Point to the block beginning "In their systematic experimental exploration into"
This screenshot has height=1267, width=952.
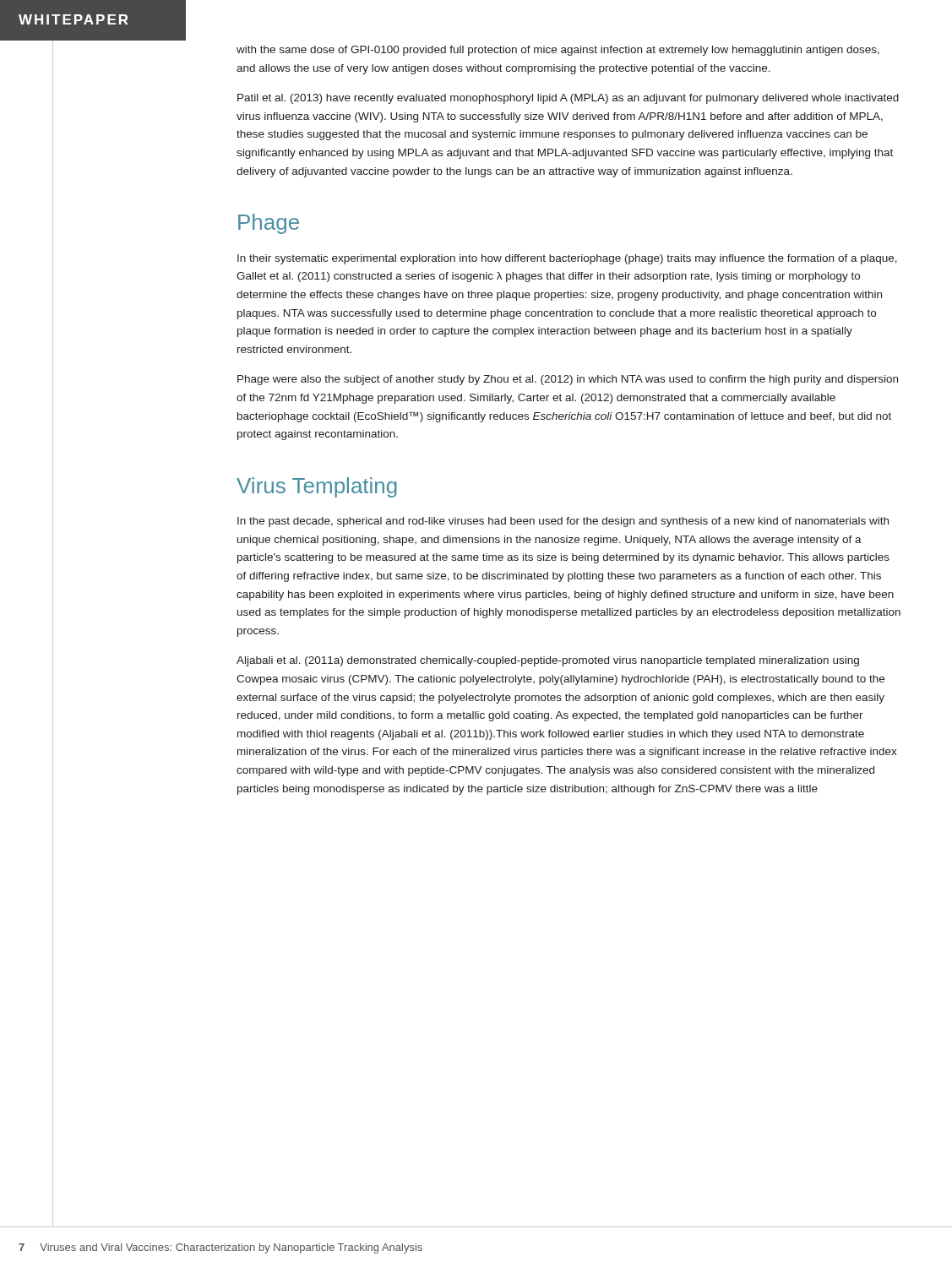pyautogui.click(x=567, y=303)
